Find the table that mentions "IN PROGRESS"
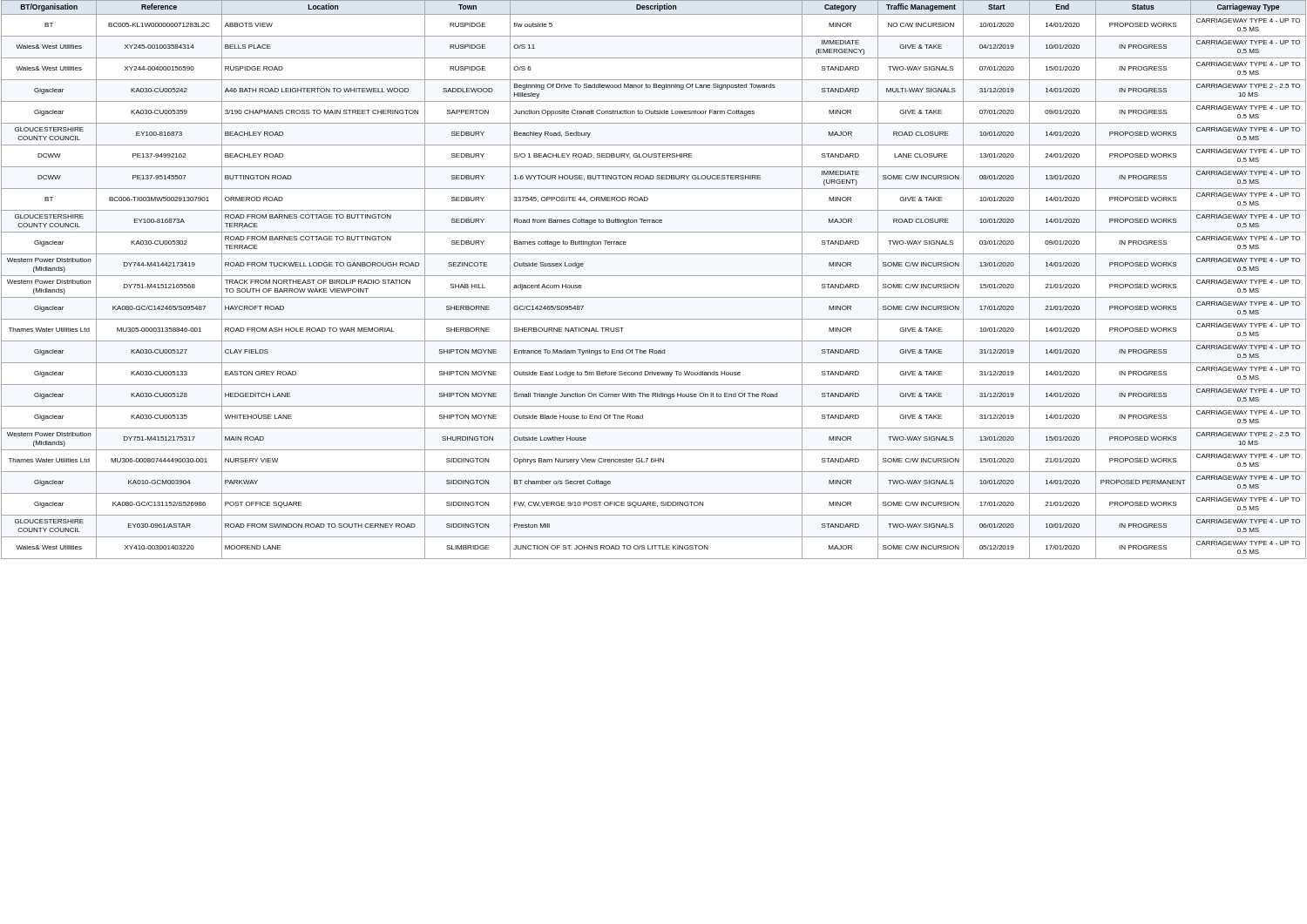The width and height of the screenshot is (1307, 924). pos(654,279)
